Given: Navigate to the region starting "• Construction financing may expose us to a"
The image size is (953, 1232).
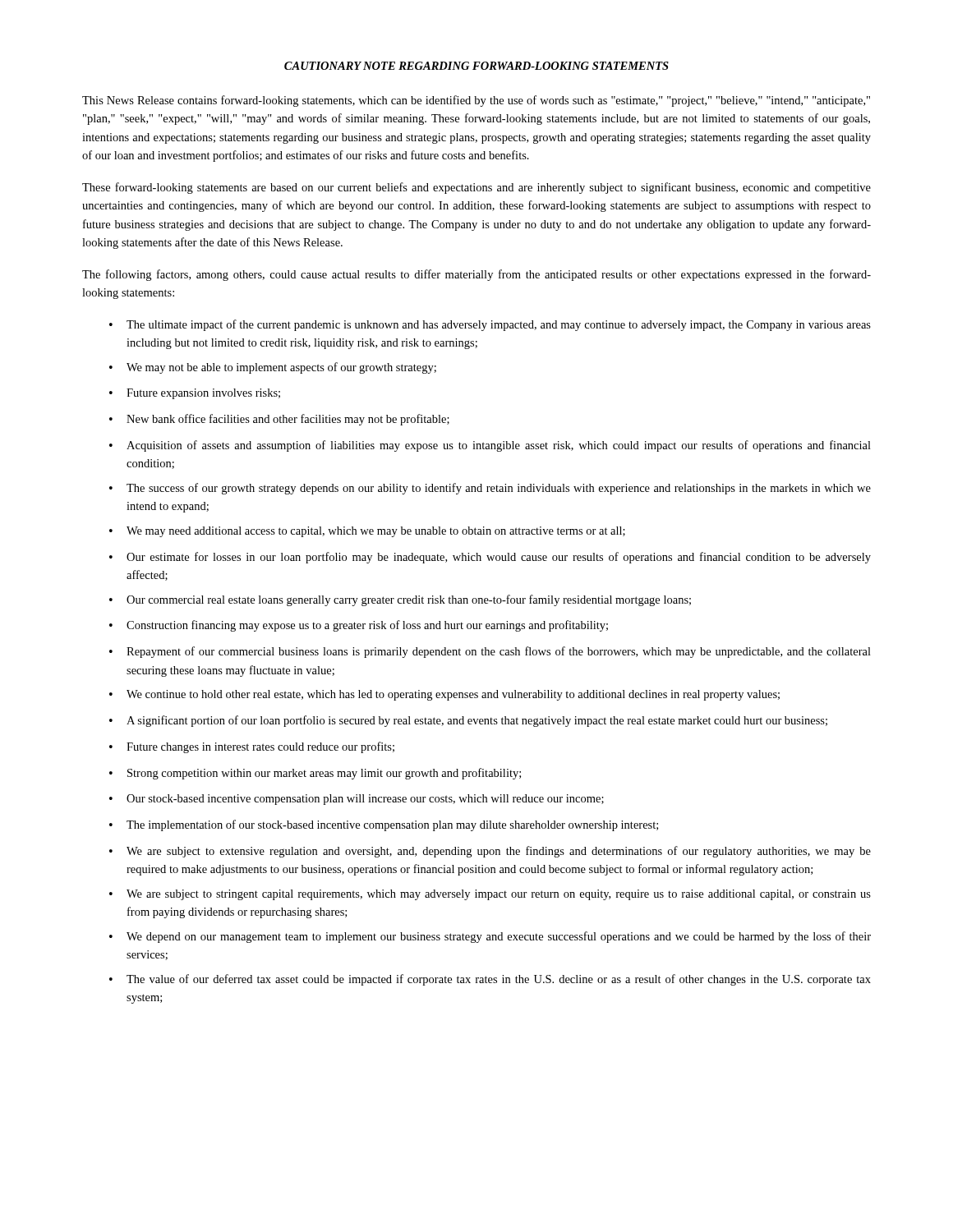Looking at the screenshot, I should coord(490,627).
